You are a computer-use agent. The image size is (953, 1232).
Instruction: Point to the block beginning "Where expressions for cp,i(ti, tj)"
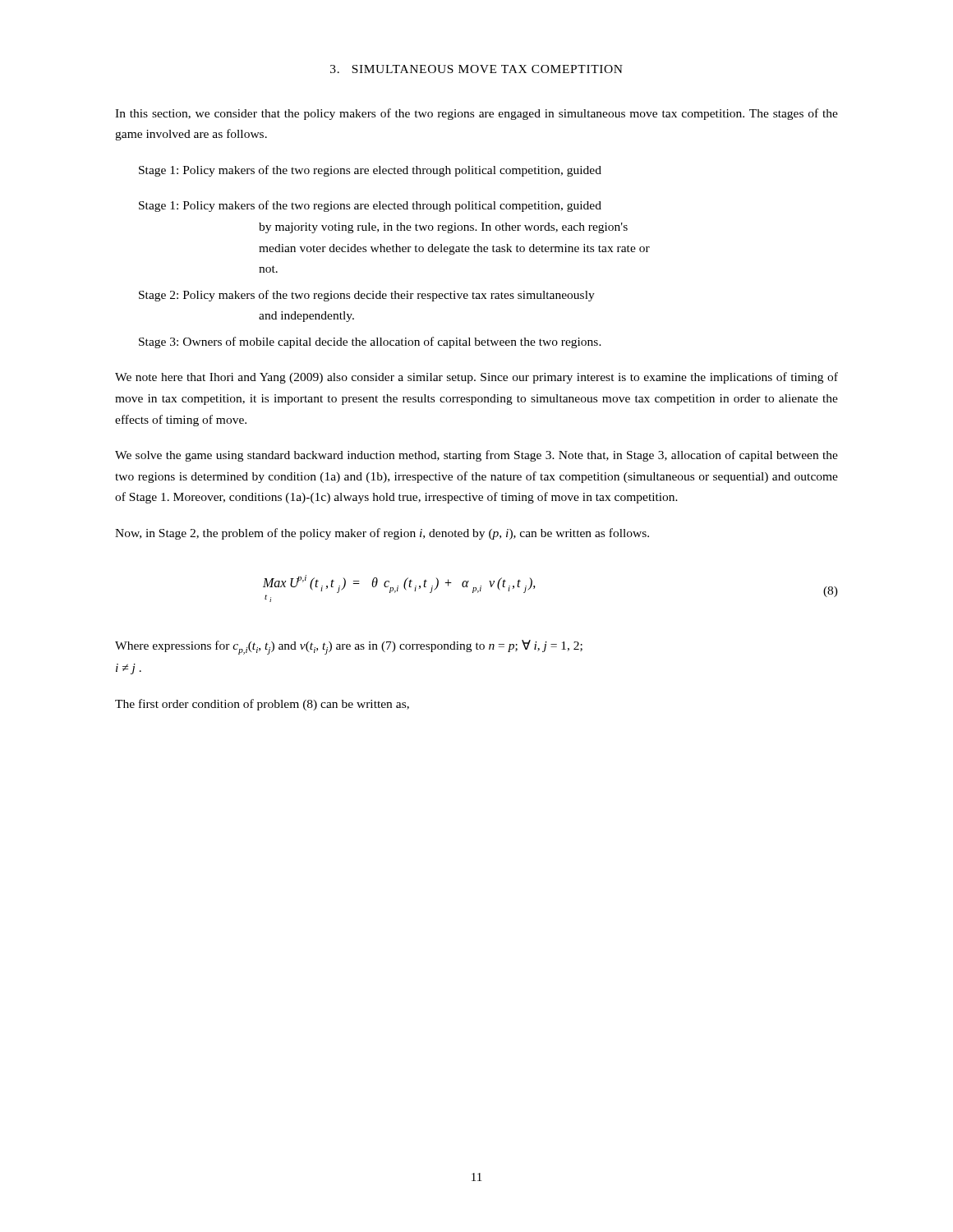coord(349,656)
